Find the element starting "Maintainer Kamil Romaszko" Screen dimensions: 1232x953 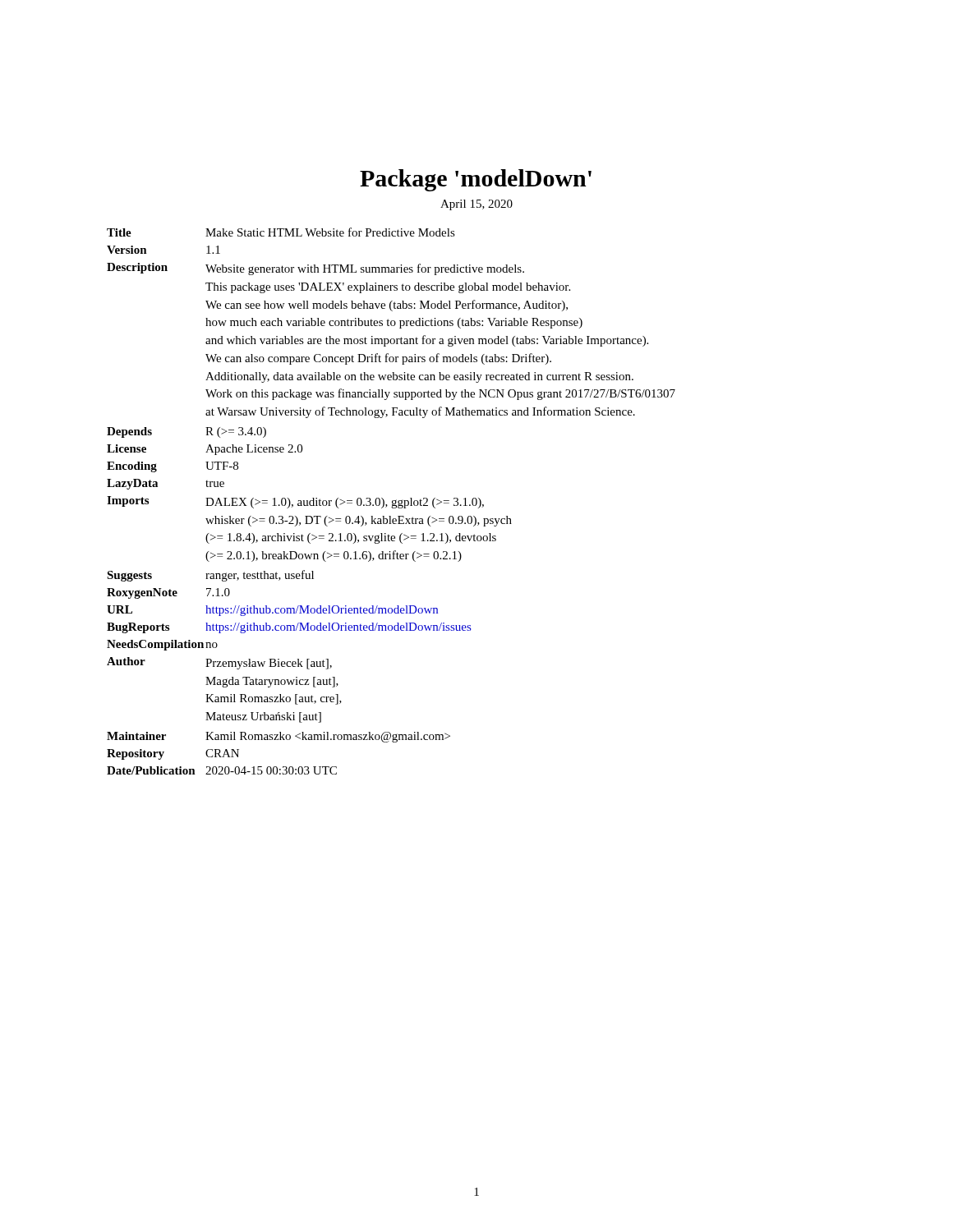tap(279, 737)
